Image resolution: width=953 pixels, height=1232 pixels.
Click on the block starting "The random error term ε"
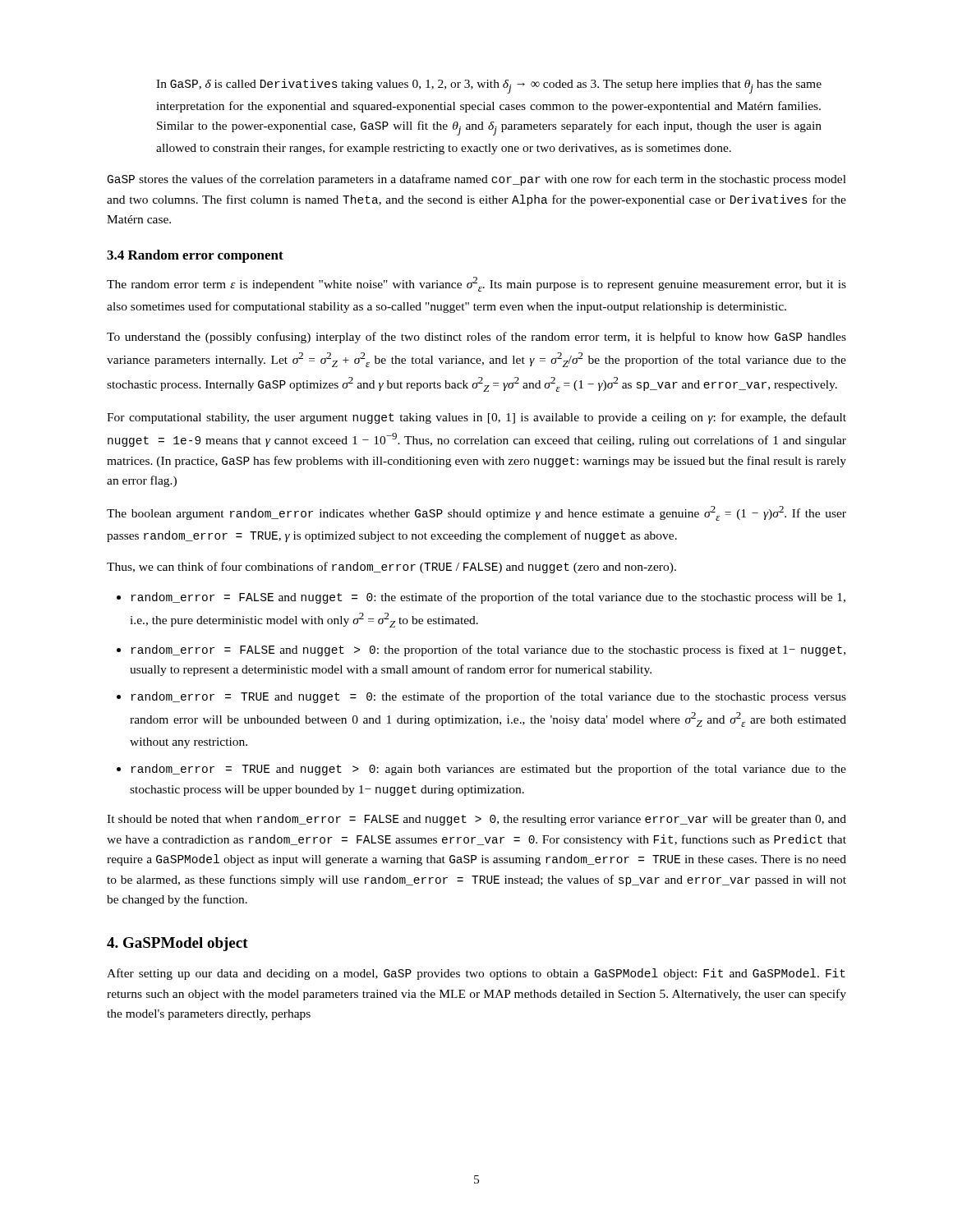click(x=476, y=294)
